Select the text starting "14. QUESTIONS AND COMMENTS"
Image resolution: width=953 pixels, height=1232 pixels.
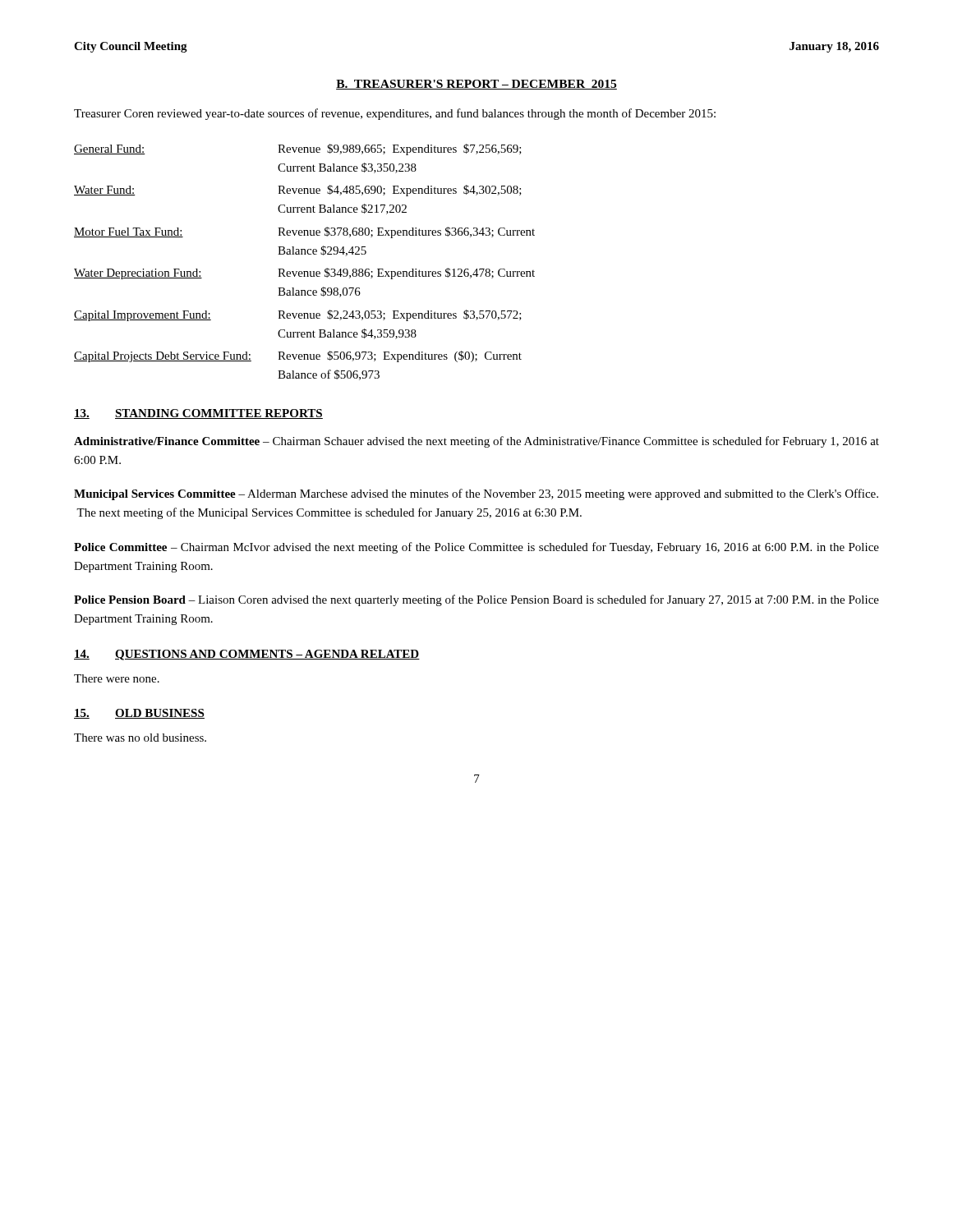[247, 654]
